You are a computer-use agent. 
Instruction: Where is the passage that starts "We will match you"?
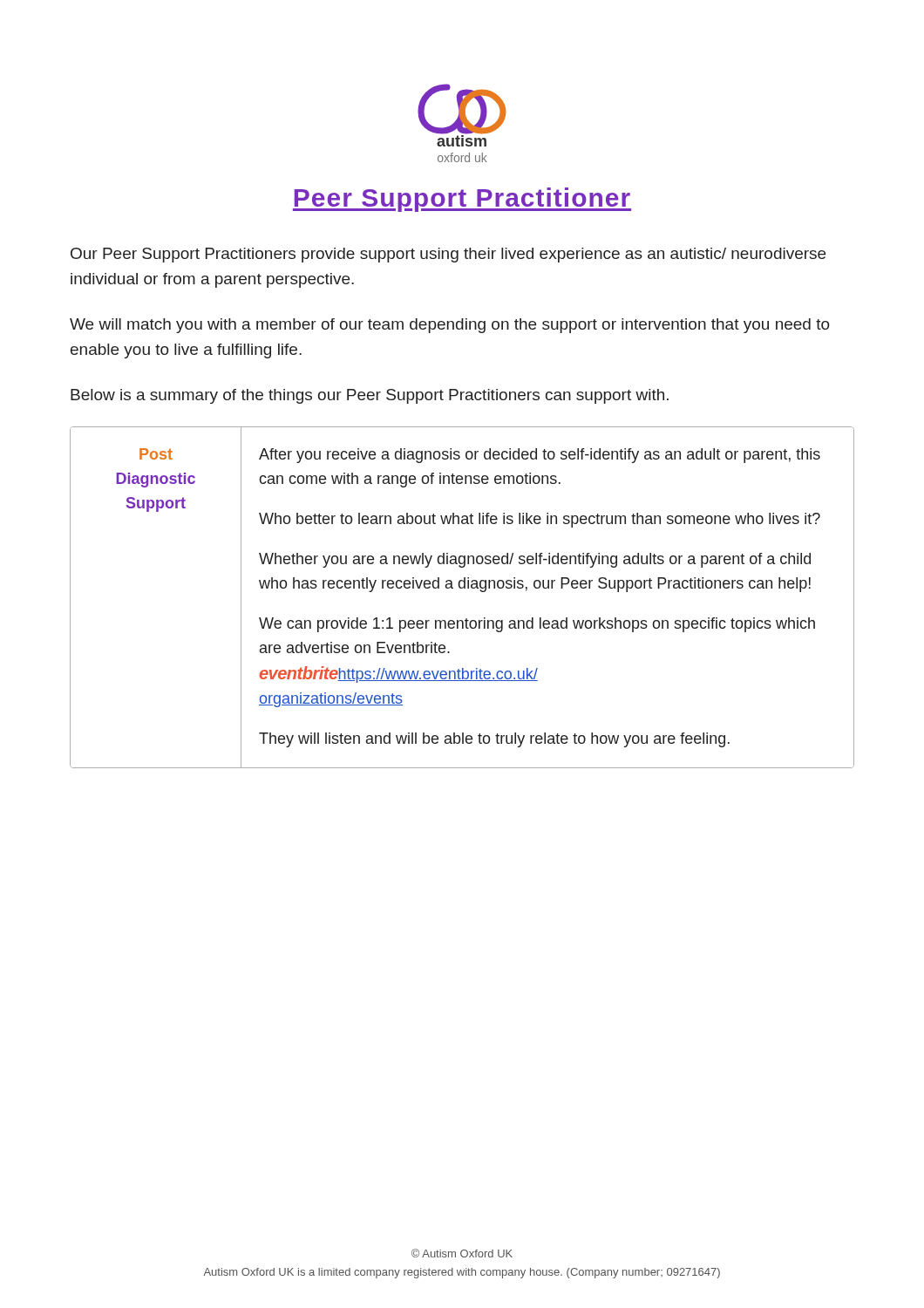coord(450,337)
